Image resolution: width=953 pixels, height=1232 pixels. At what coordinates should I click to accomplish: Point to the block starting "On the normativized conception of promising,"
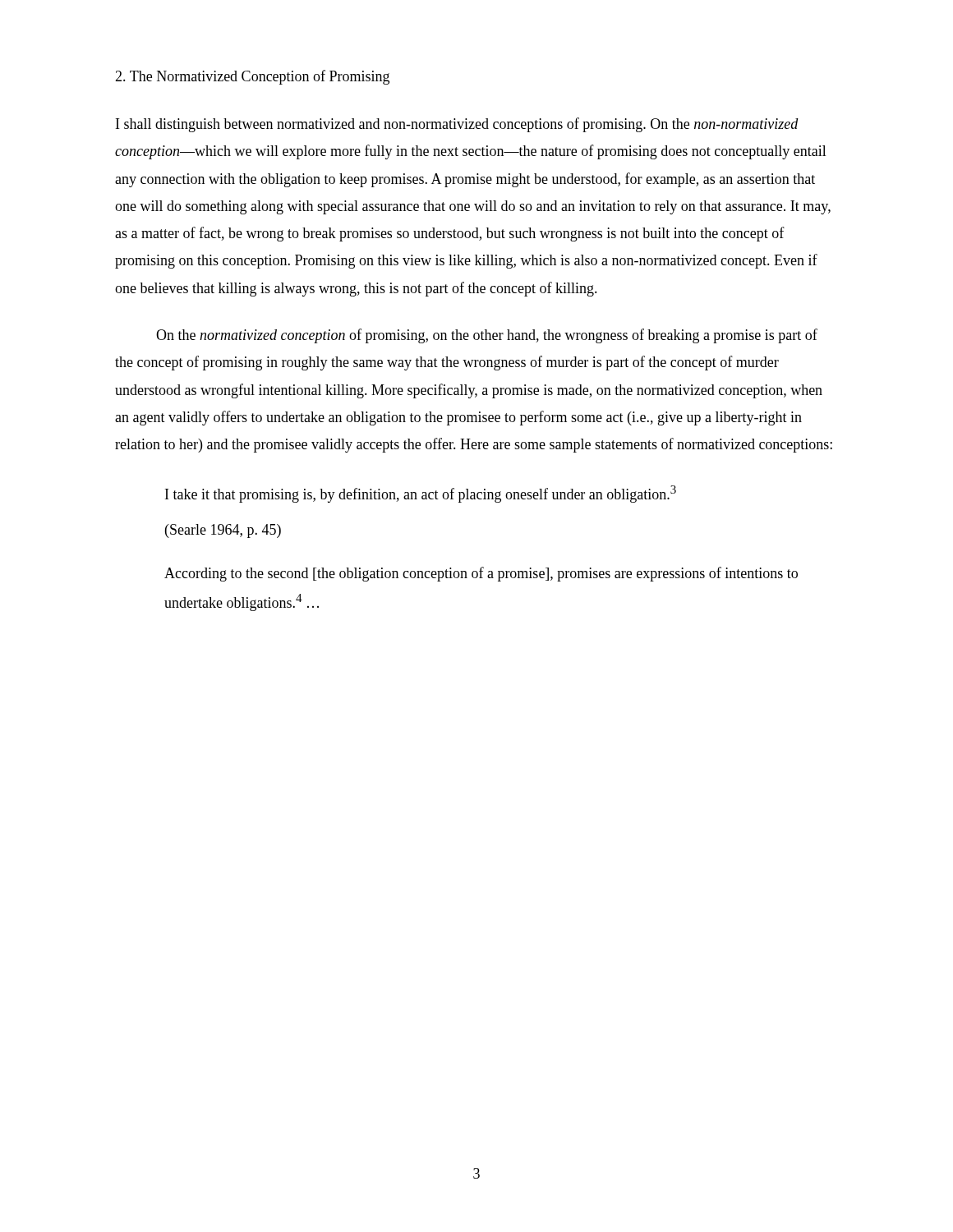point(476,390)
